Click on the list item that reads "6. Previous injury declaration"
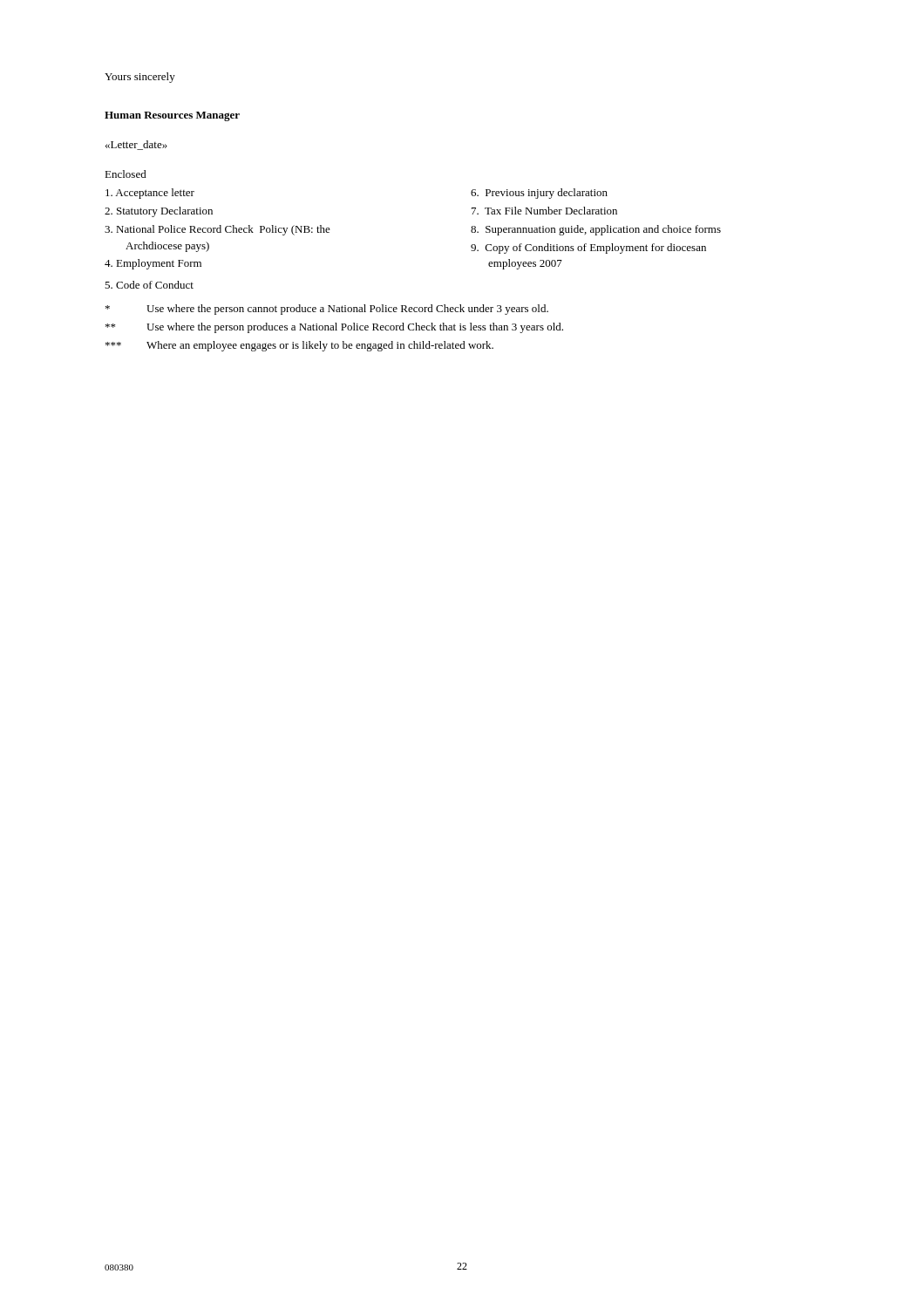This screenshot has height=1308, width=924. click(x=539, y=192)
